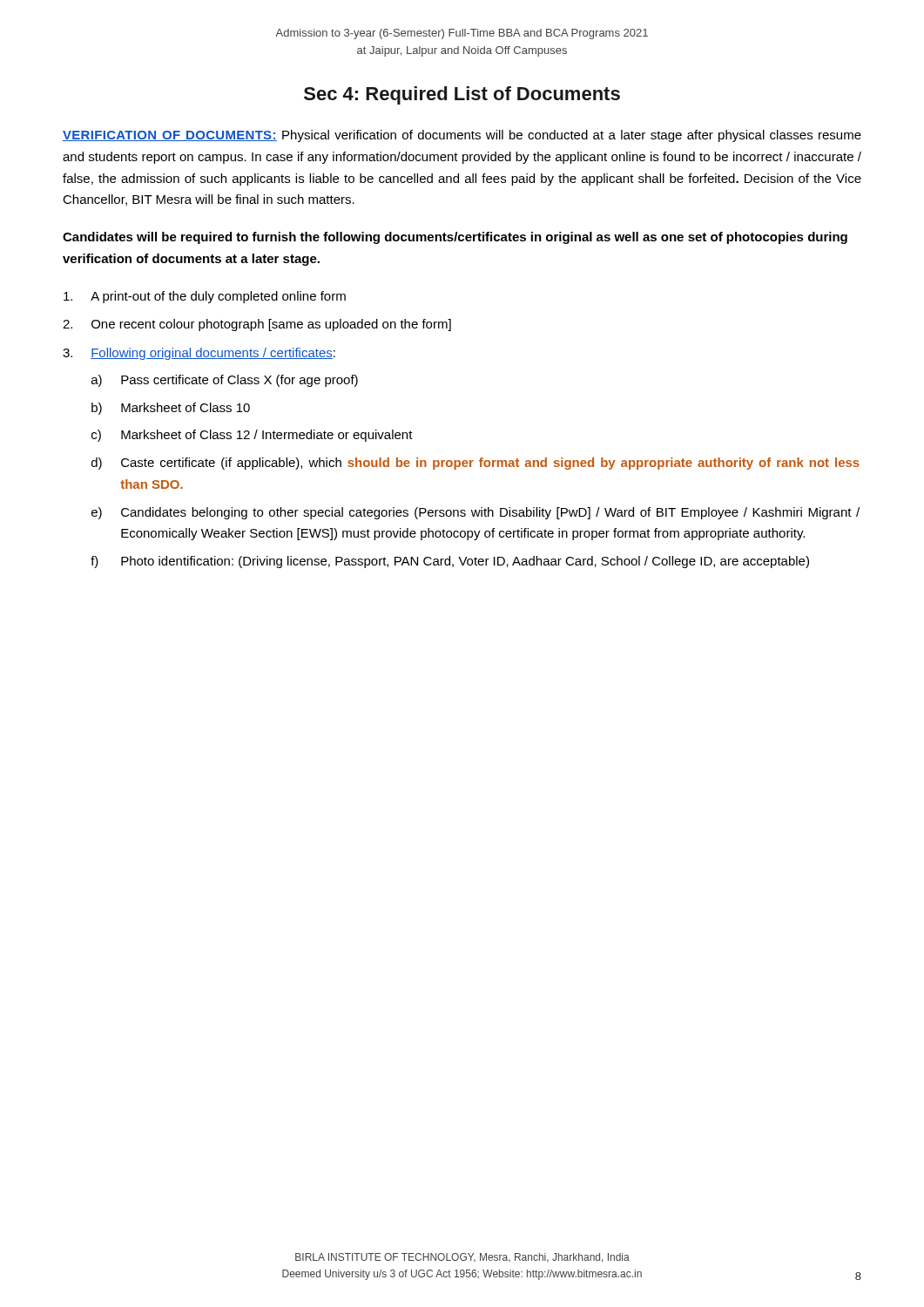Click on the list item containing "2. One recent colour photograph [same"
Image resolution: width=924 pixels, height=1307 pixels.
(x=461, y=325)
